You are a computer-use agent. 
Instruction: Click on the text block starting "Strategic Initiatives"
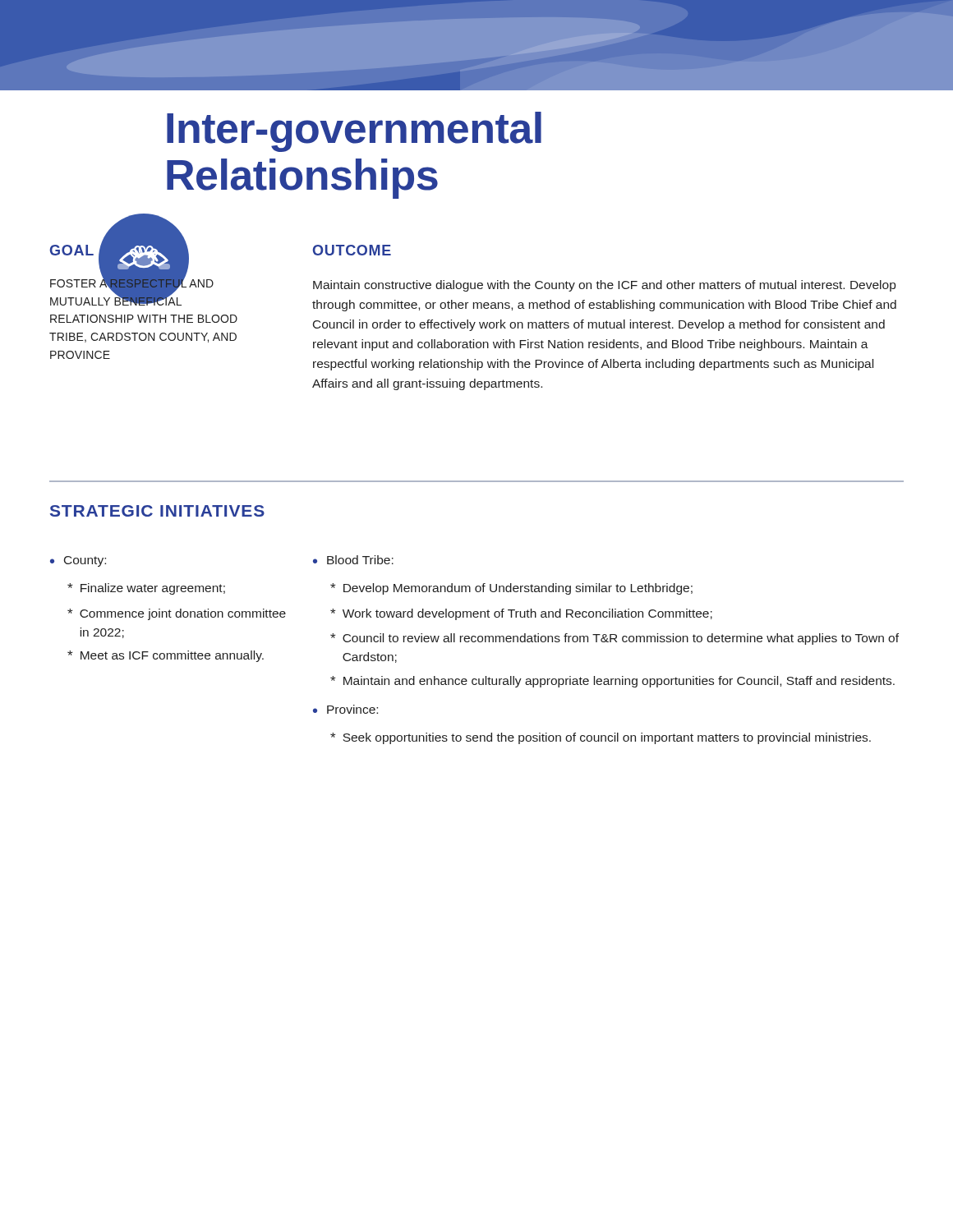[x=157, y=510]
